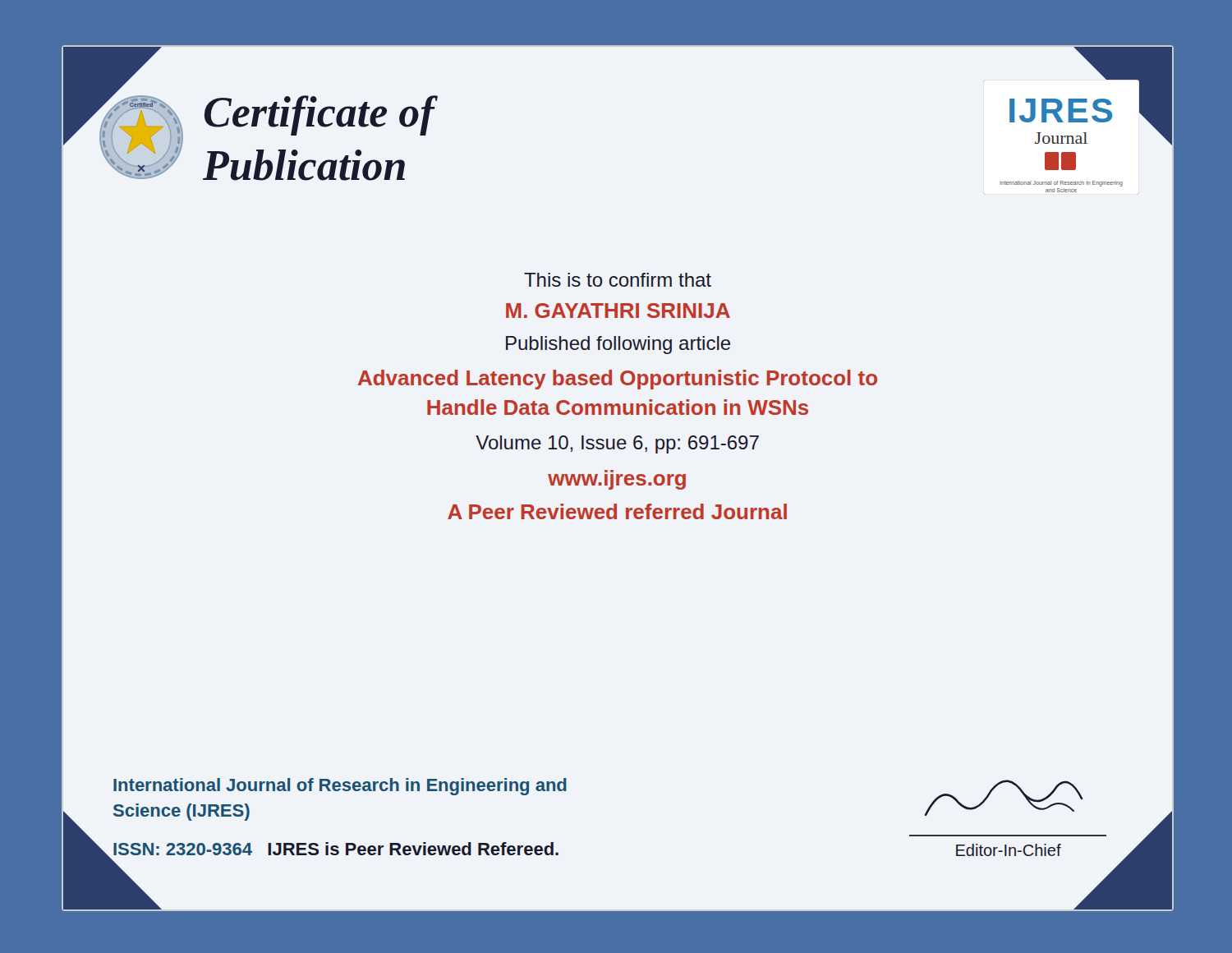The image size is (1232, 953).
Task: Find the title that reads "Certificate ofPublication"
Action: (319, 139)
